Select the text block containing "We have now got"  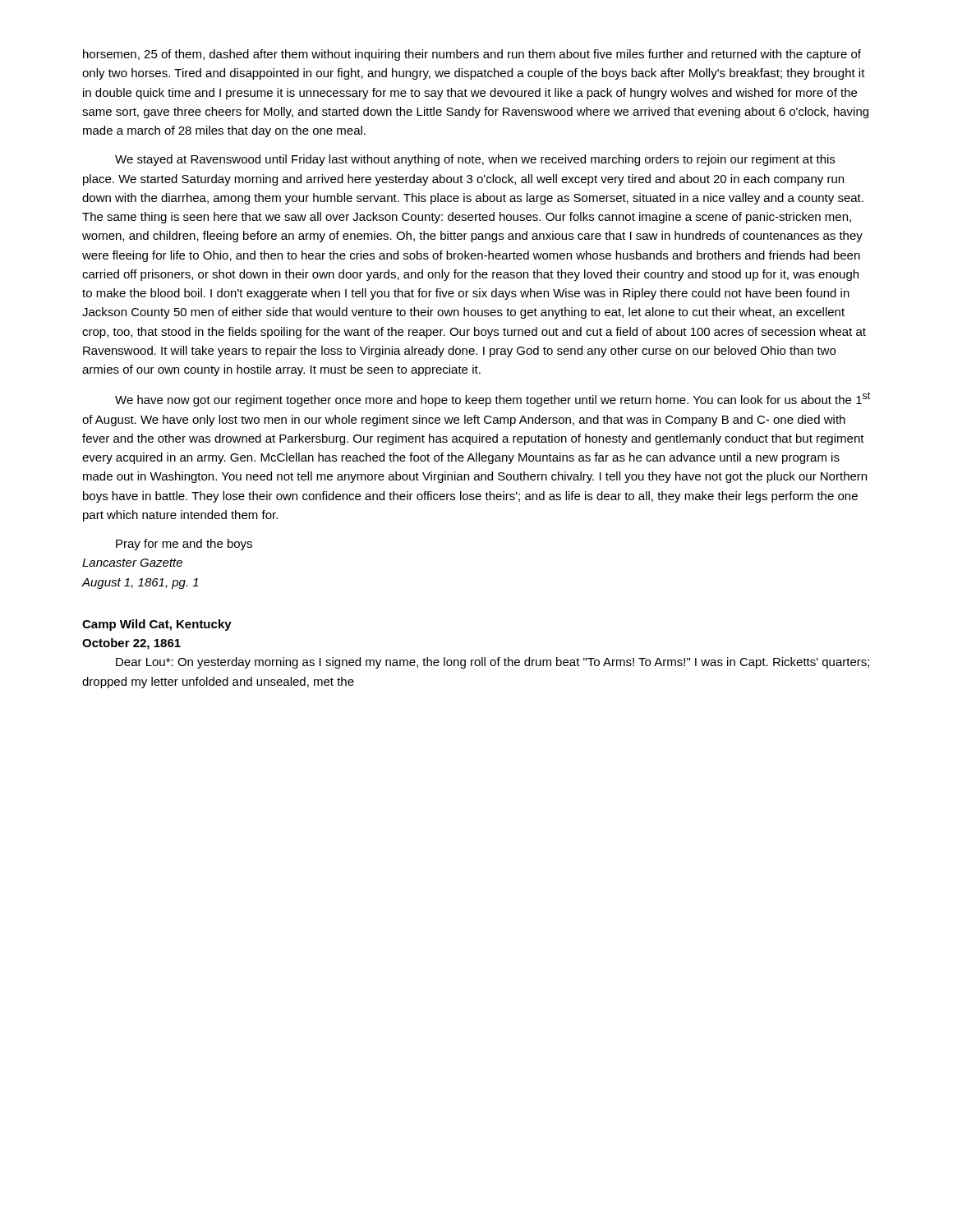tap(476, 456)
